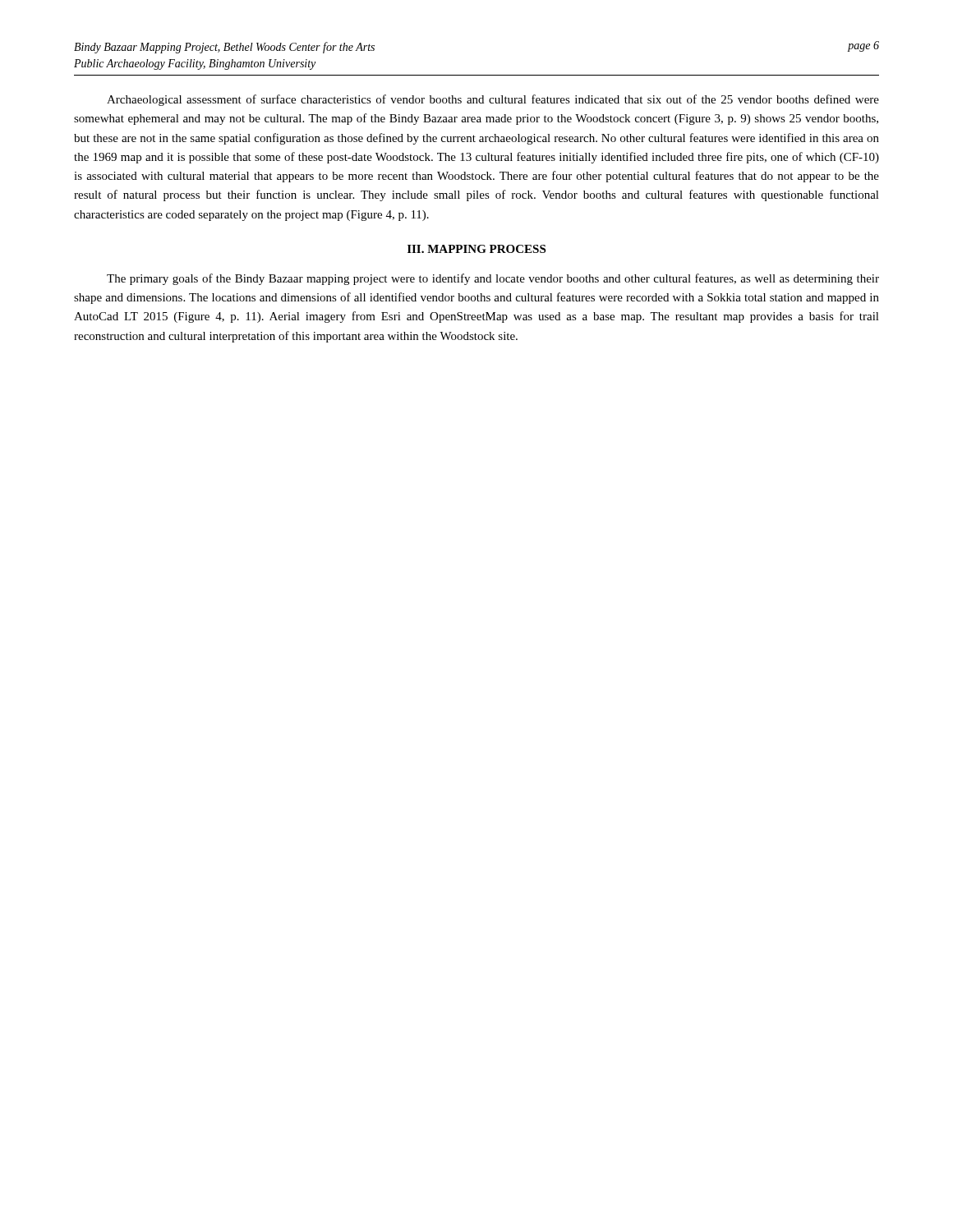Where is the passage that starts "Archaeological assessment of surface characteristics of vendor"?
Screen dimensions: 1232x953
pyautogui.click(x=476, y=157)
